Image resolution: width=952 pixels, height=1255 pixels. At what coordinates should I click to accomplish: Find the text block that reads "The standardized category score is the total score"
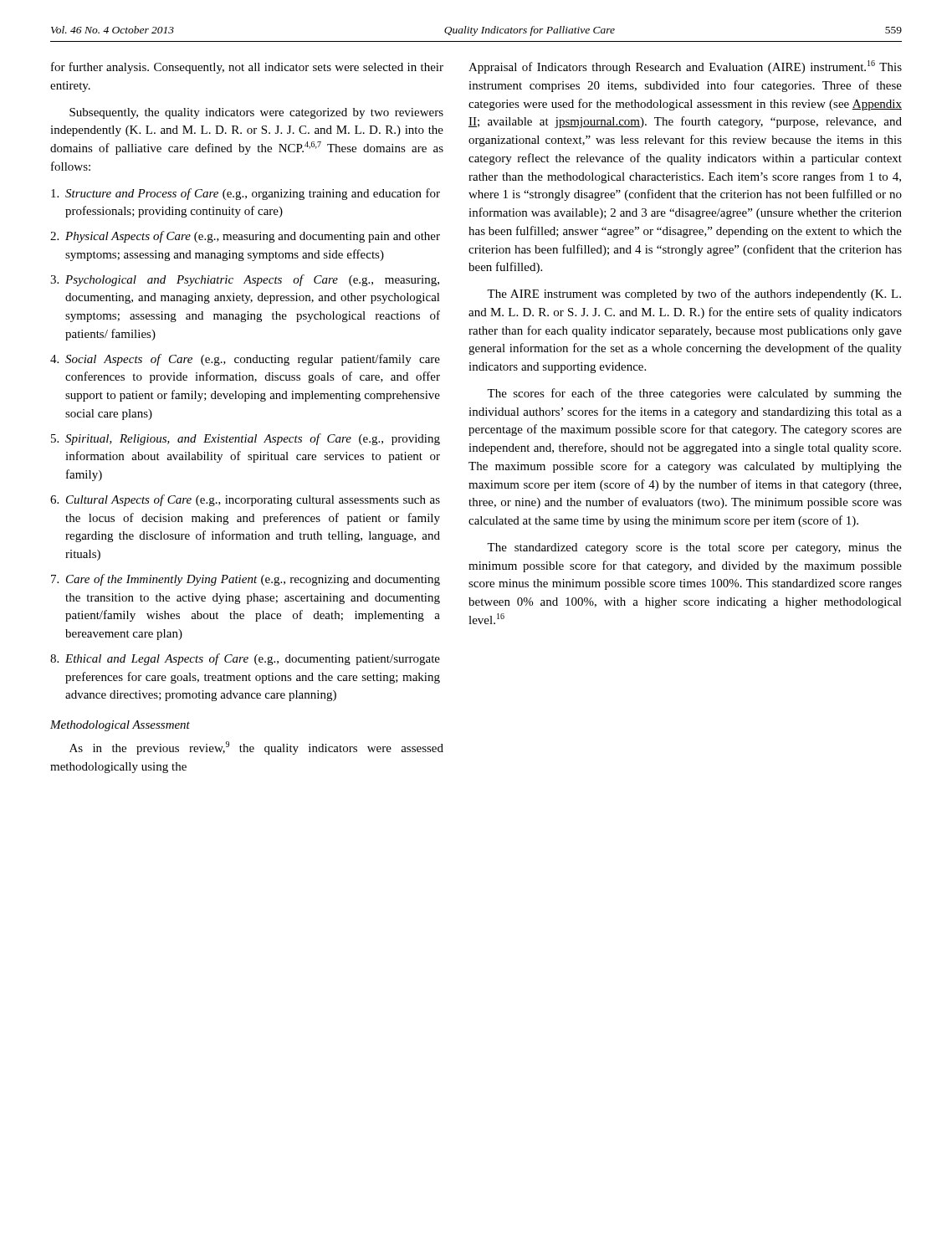(x=685, y=584)
